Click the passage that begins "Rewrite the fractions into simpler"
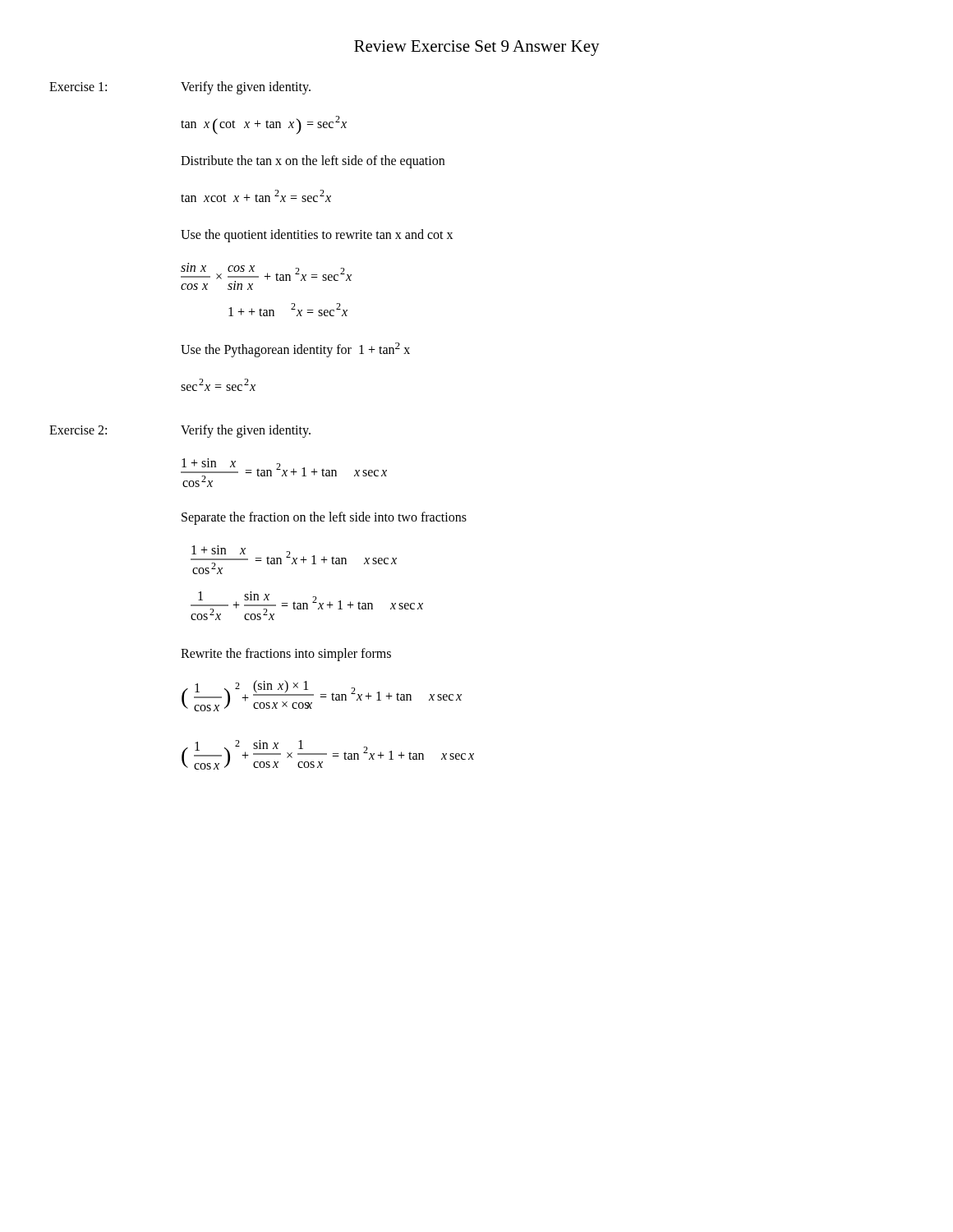953x1232 pixels. 286,654
